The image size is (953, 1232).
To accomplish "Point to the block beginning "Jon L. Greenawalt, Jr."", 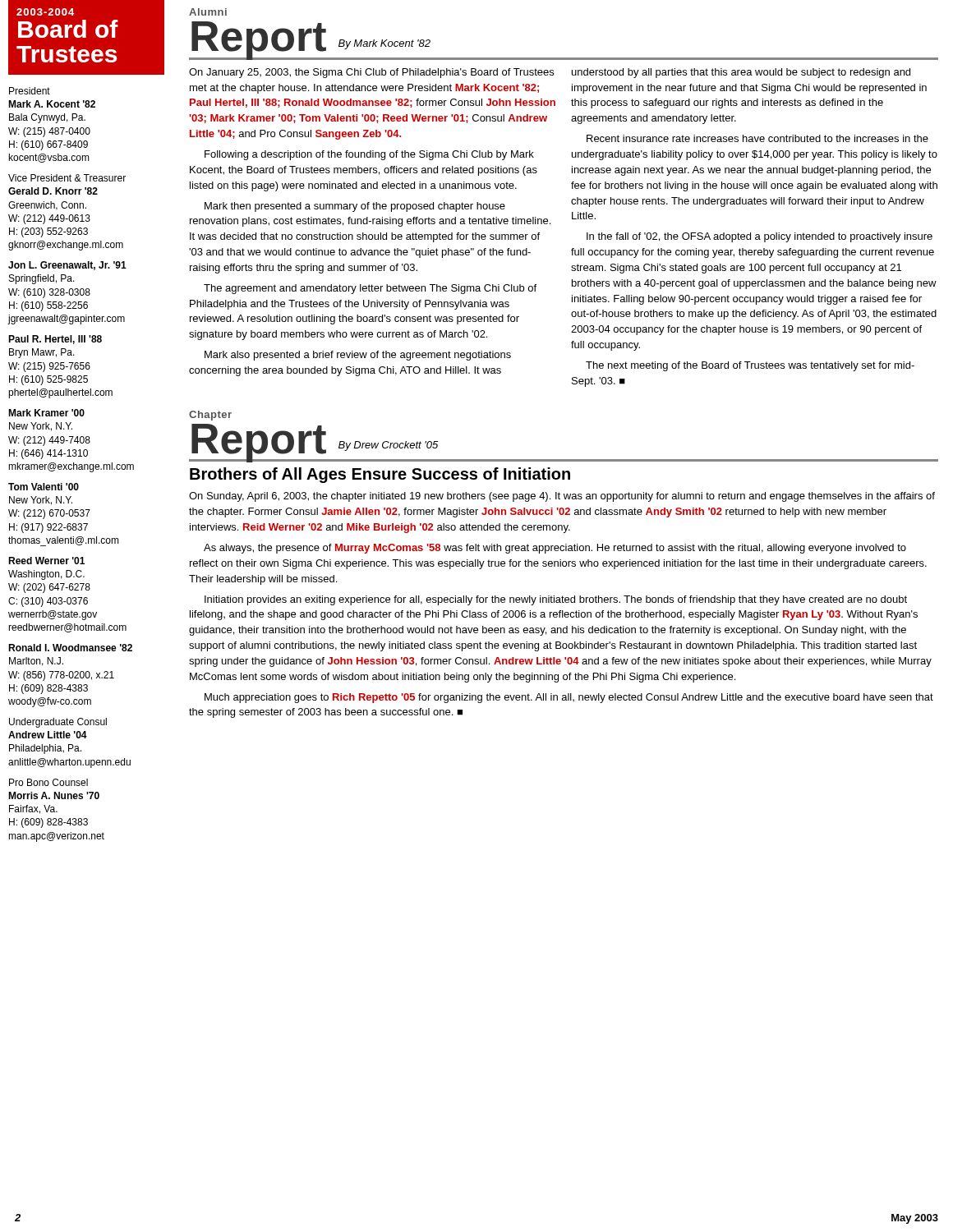I will pyautogui.click(x=86, y=292).
